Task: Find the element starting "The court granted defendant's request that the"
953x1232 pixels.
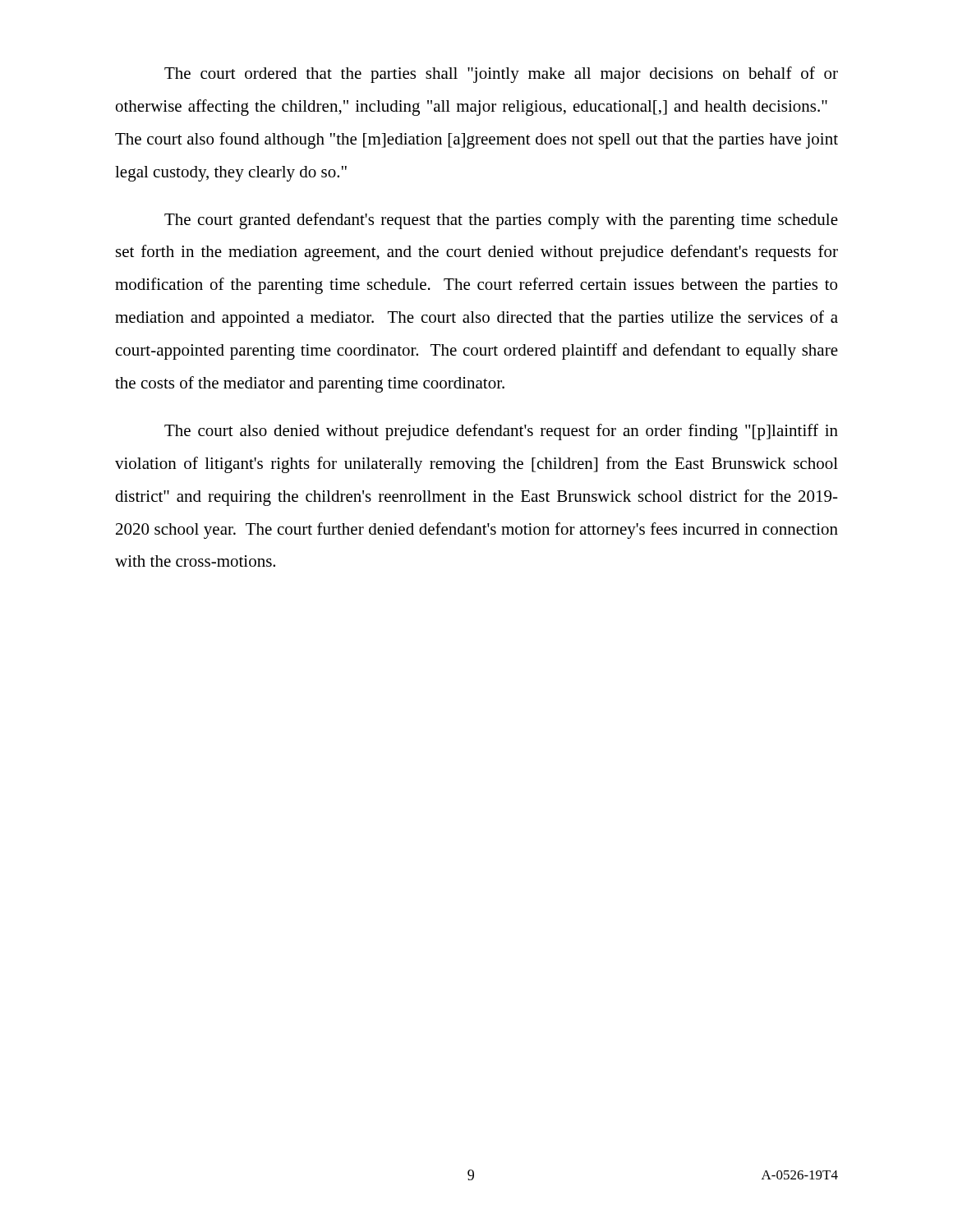Action: pyautogui.click(x=476, y=301)
